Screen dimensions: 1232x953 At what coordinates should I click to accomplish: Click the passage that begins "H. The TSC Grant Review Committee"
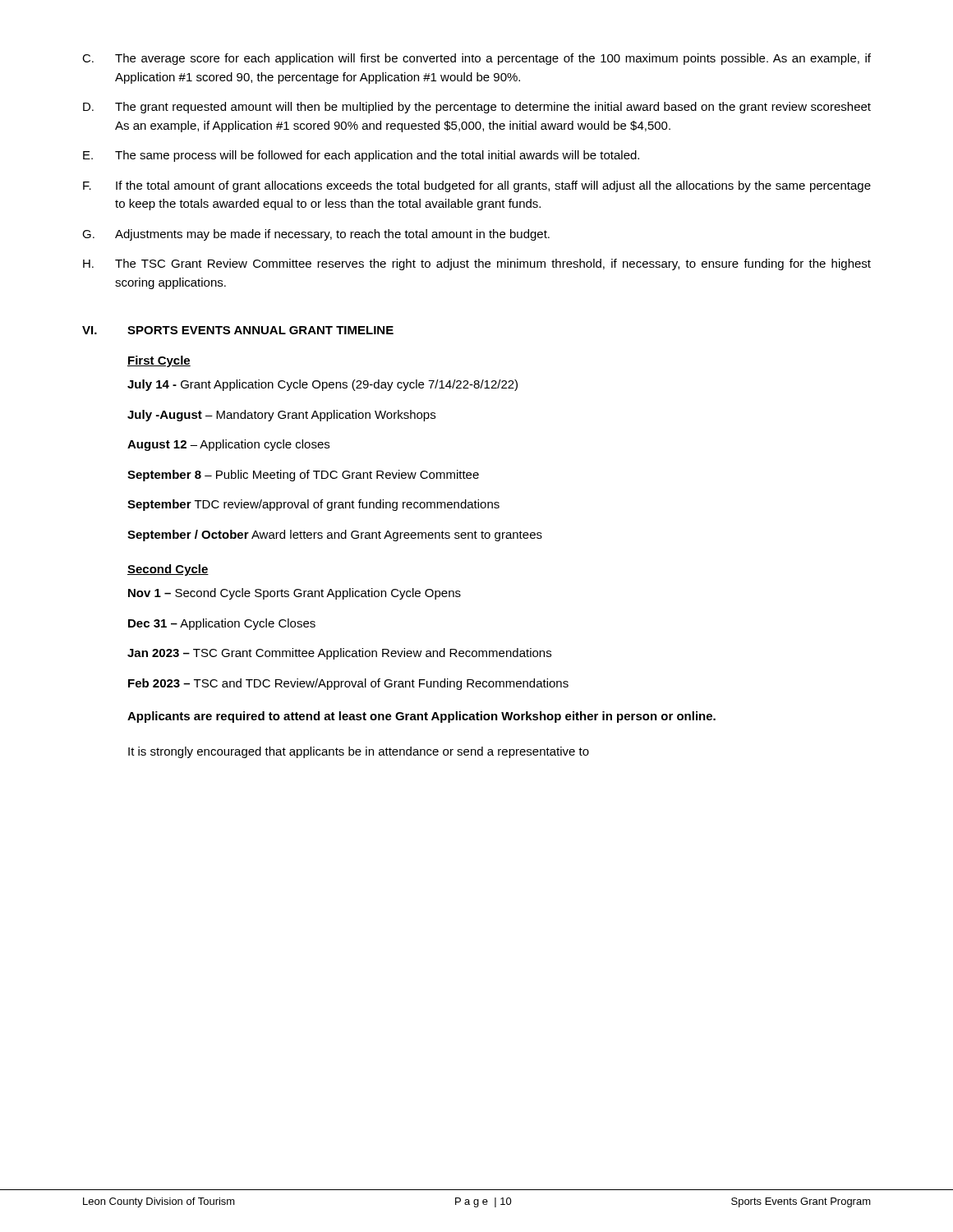[476, 273]
